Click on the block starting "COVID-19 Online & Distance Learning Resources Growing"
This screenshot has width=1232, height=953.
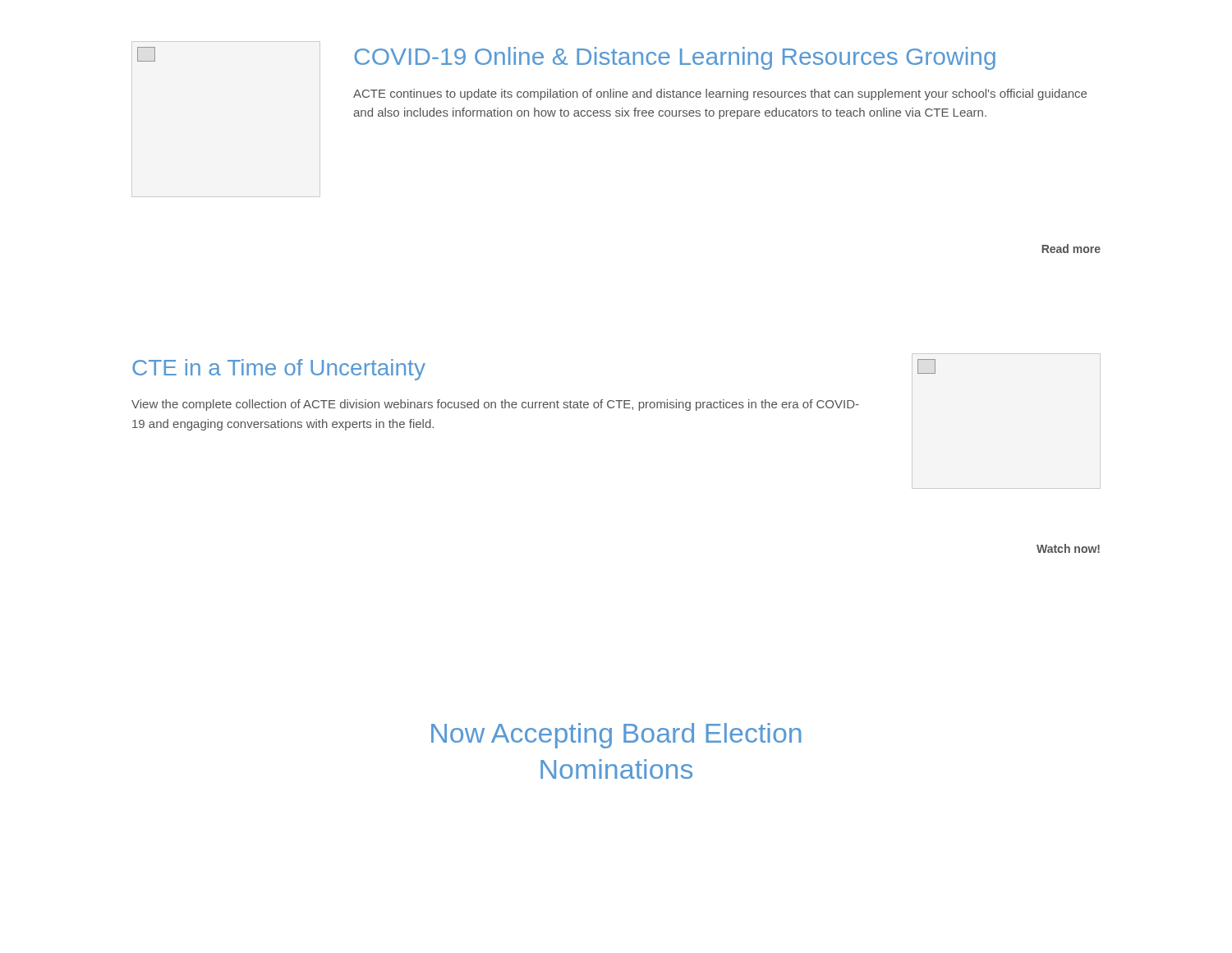click(x=675, y=56)
